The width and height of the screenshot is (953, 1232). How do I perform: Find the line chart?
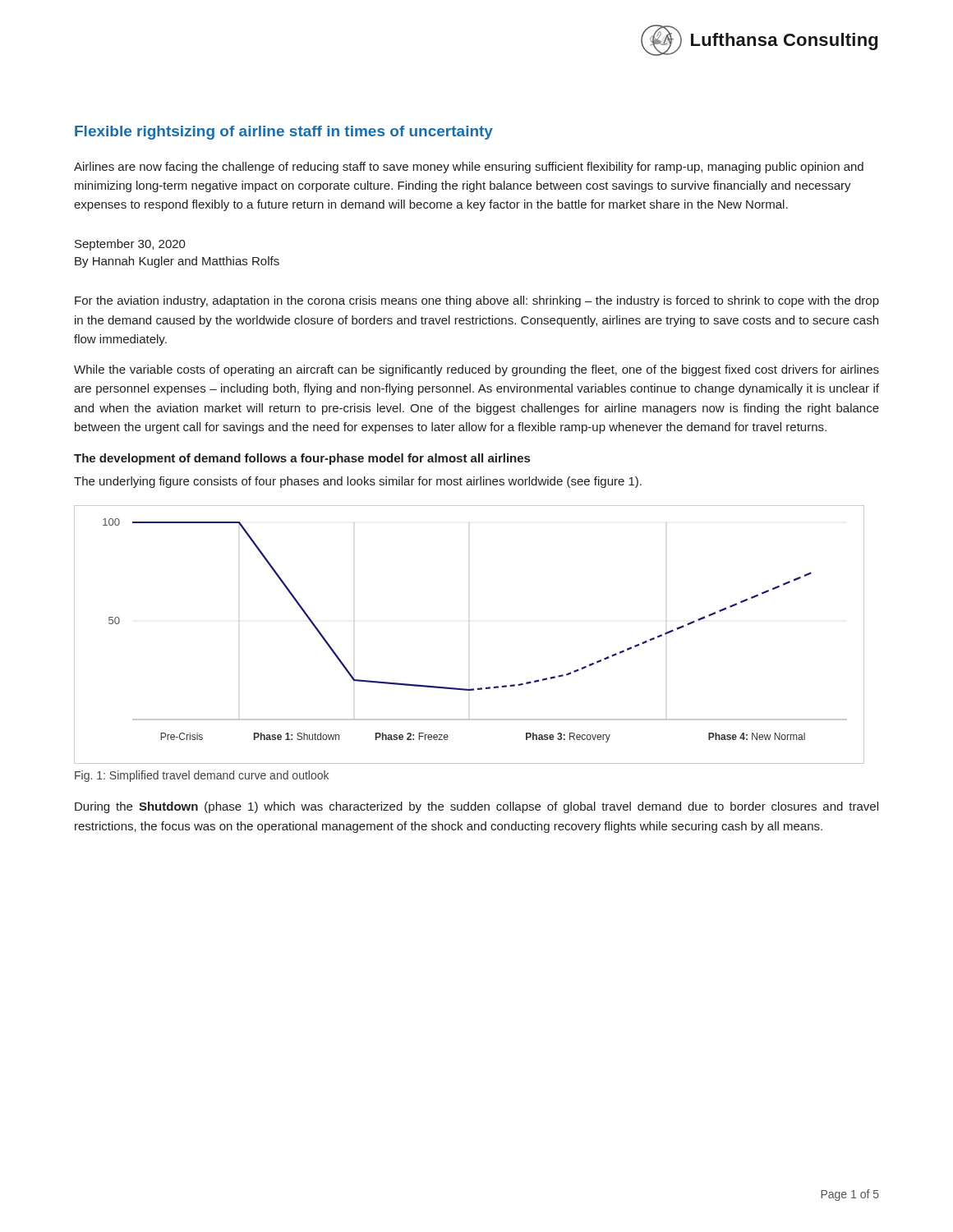point(469,635)
